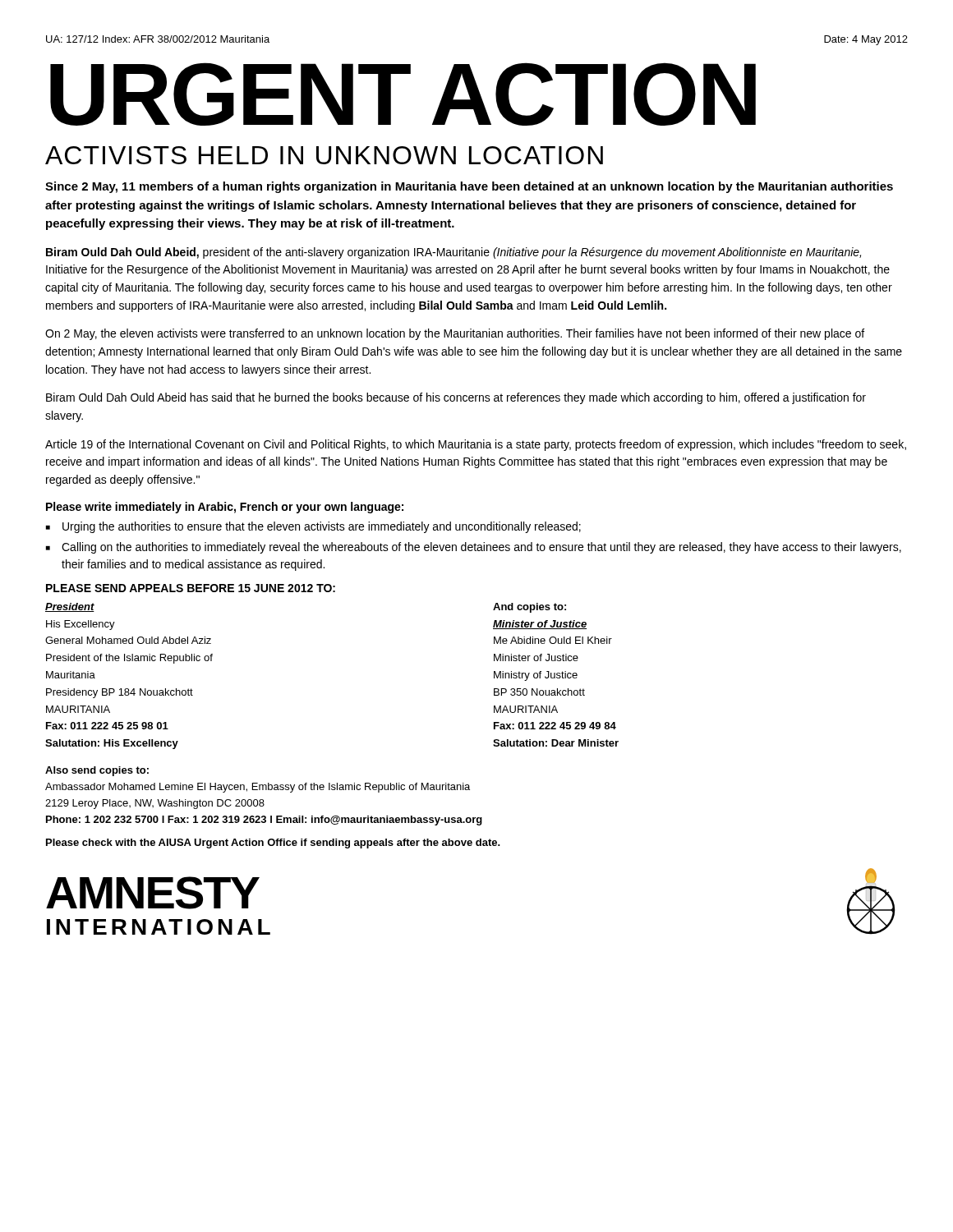This screenshot has width=953, height=1232.
Task: Click on the passage starting "ACTIVISTS HELD IN"
Action: click(x=325, y=155)
